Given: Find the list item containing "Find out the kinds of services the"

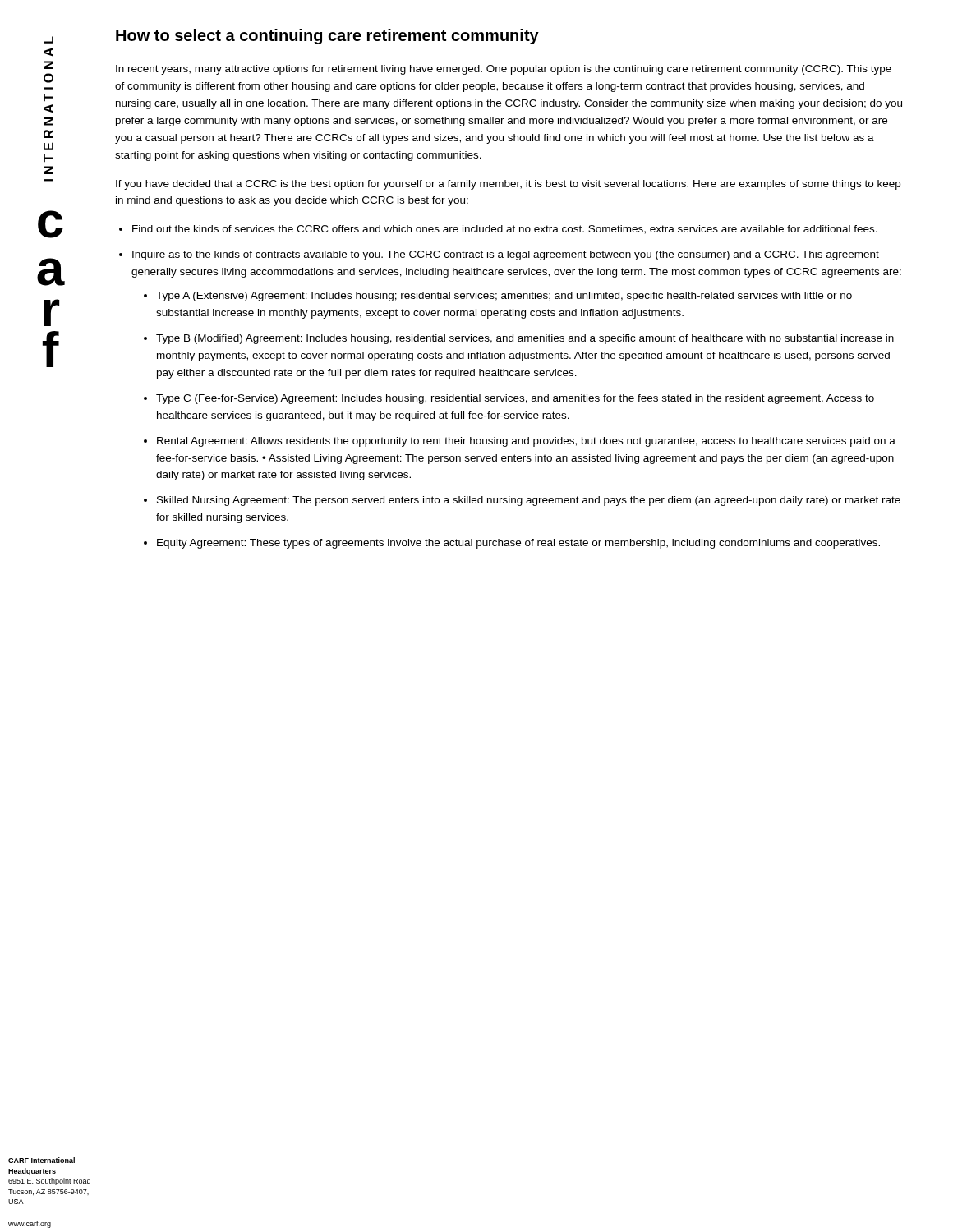Looking at the screenshot, I should pyautogui.click(x=505, y=229).
